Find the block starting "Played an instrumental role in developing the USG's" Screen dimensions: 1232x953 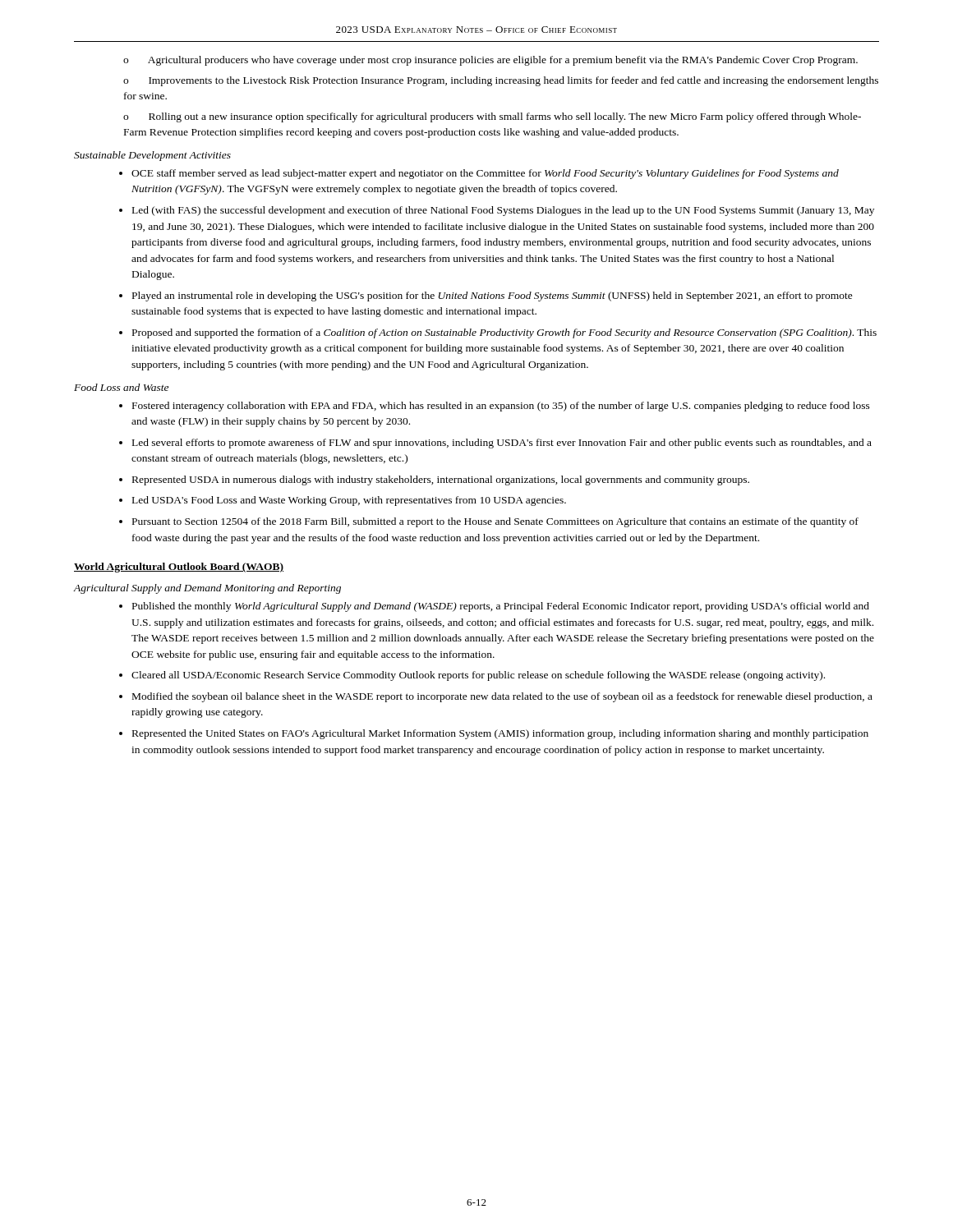pos(492,303)
